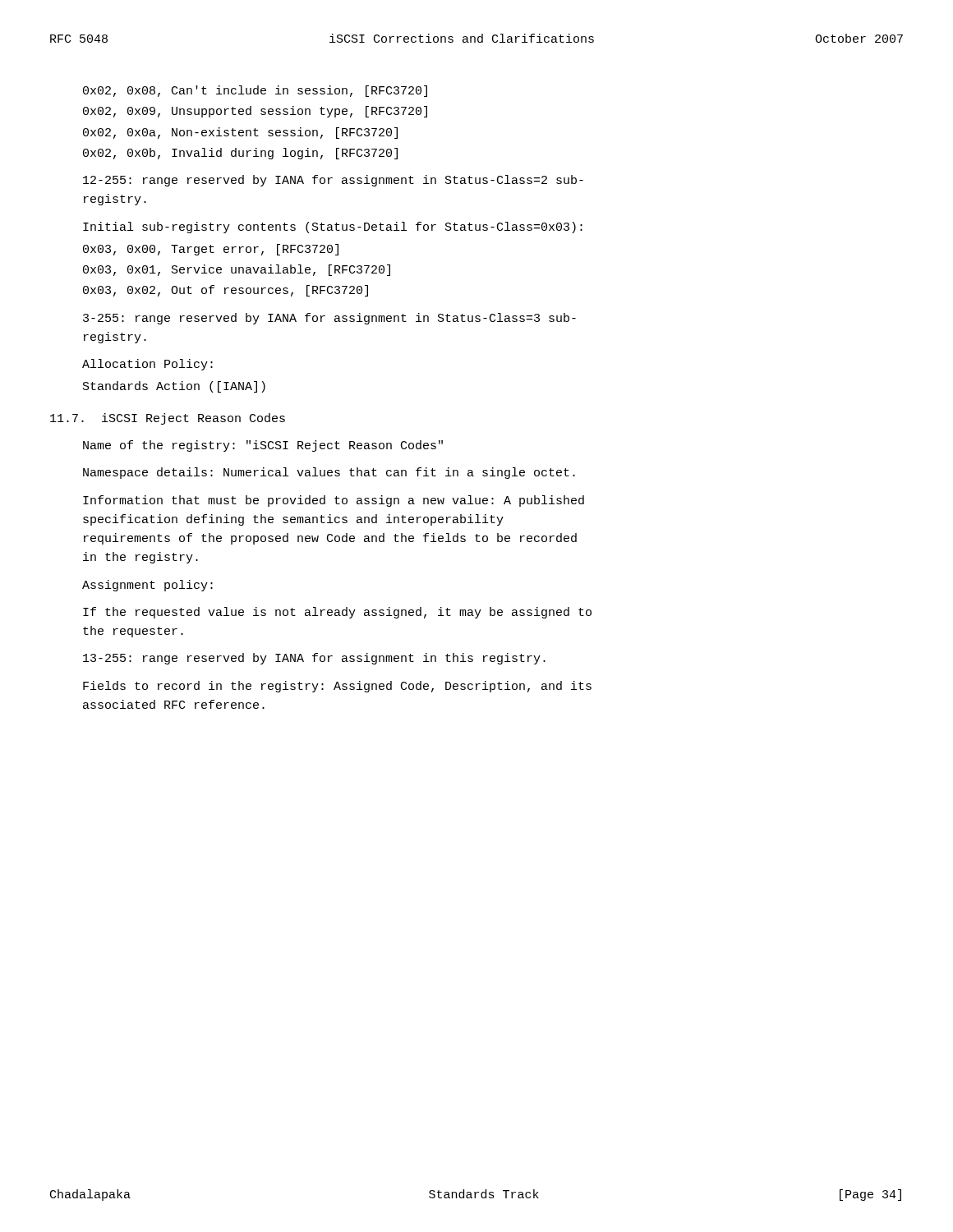The height and width of the screenshot is (1232, 953).
Task: Find "Allocation Policy:" on this page
Action: point(149,365)
